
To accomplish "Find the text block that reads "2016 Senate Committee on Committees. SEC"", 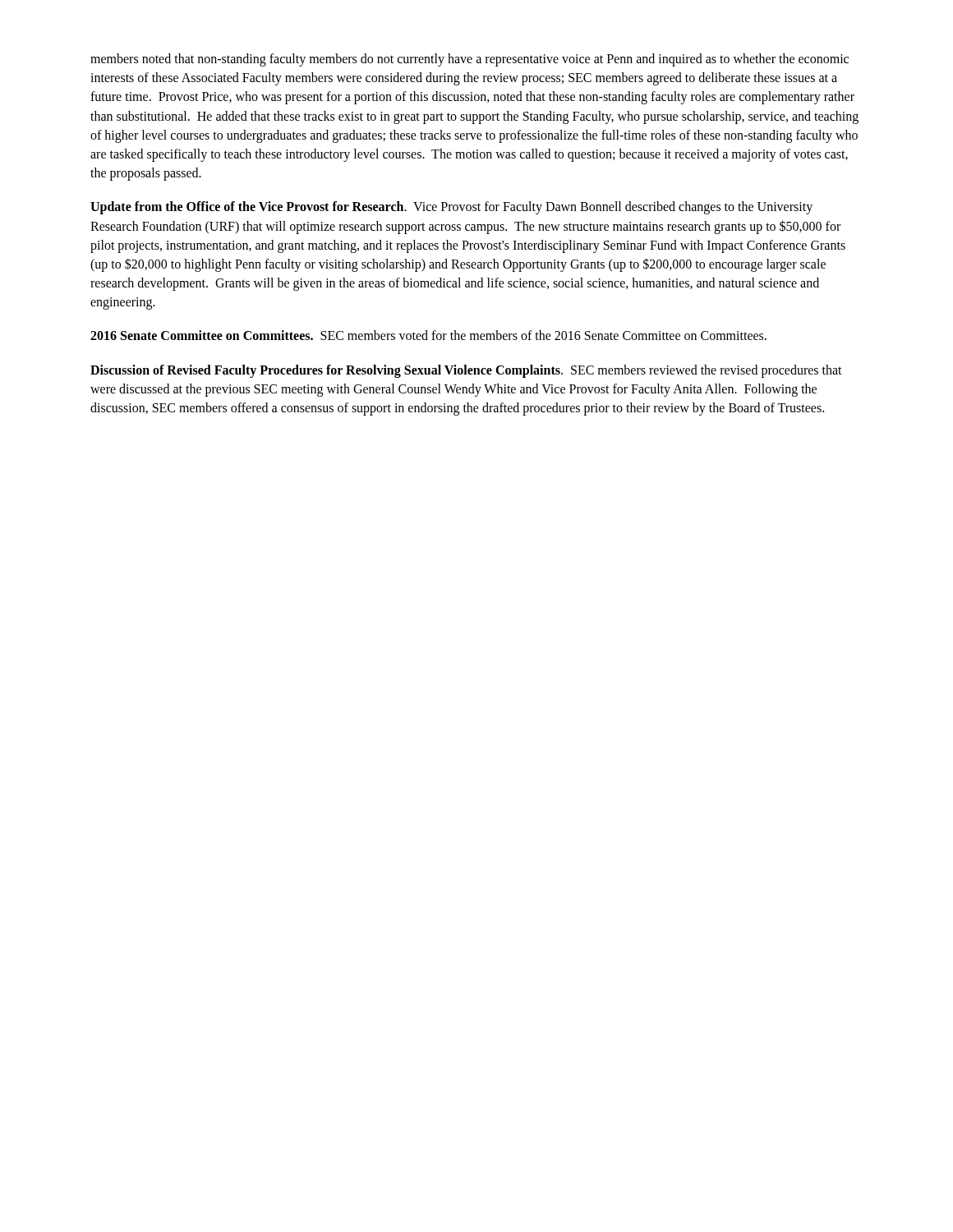I will pyautogui.click(x=429, y=336).
